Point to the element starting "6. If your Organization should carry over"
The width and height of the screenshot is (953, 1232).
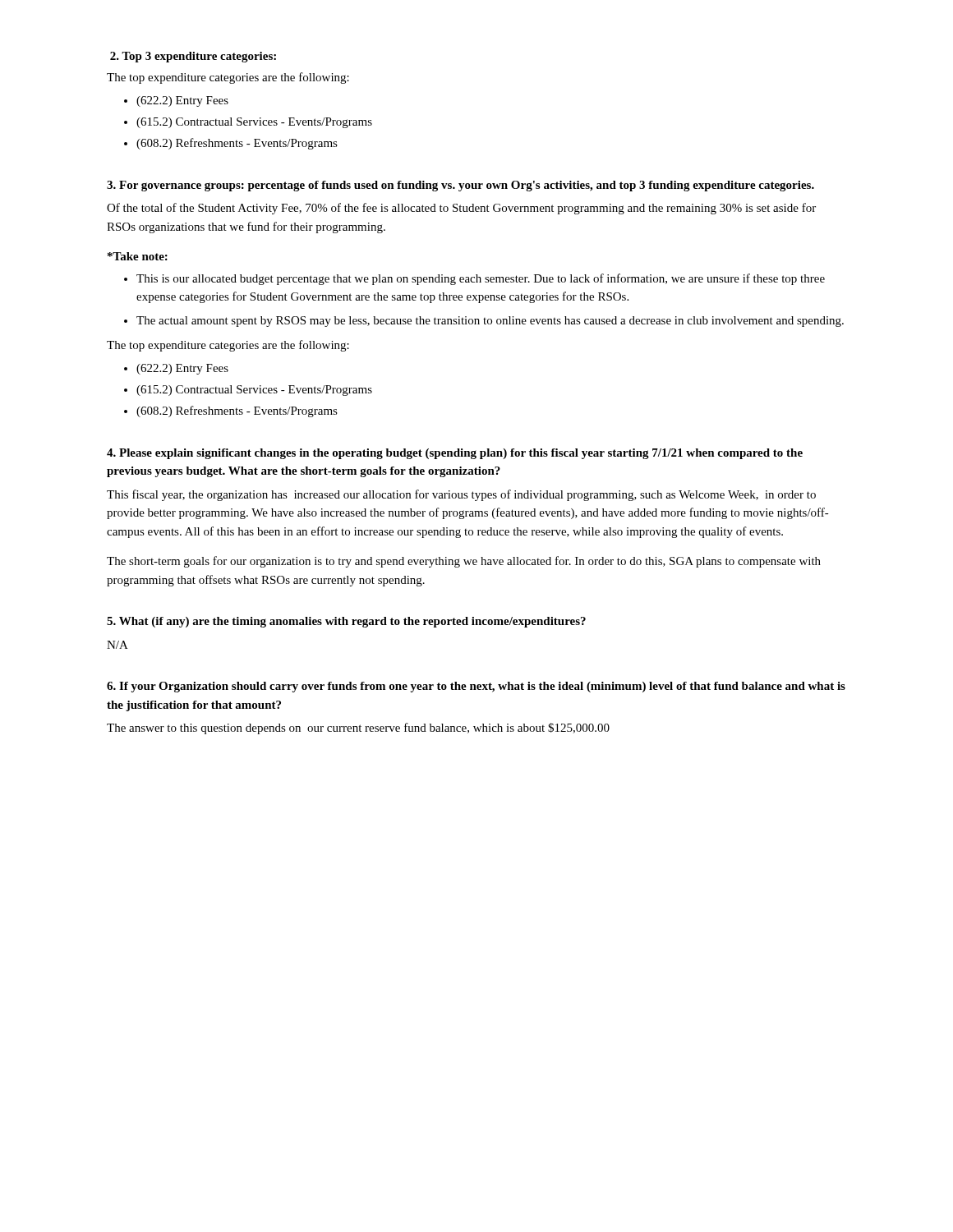coord(476,695)
